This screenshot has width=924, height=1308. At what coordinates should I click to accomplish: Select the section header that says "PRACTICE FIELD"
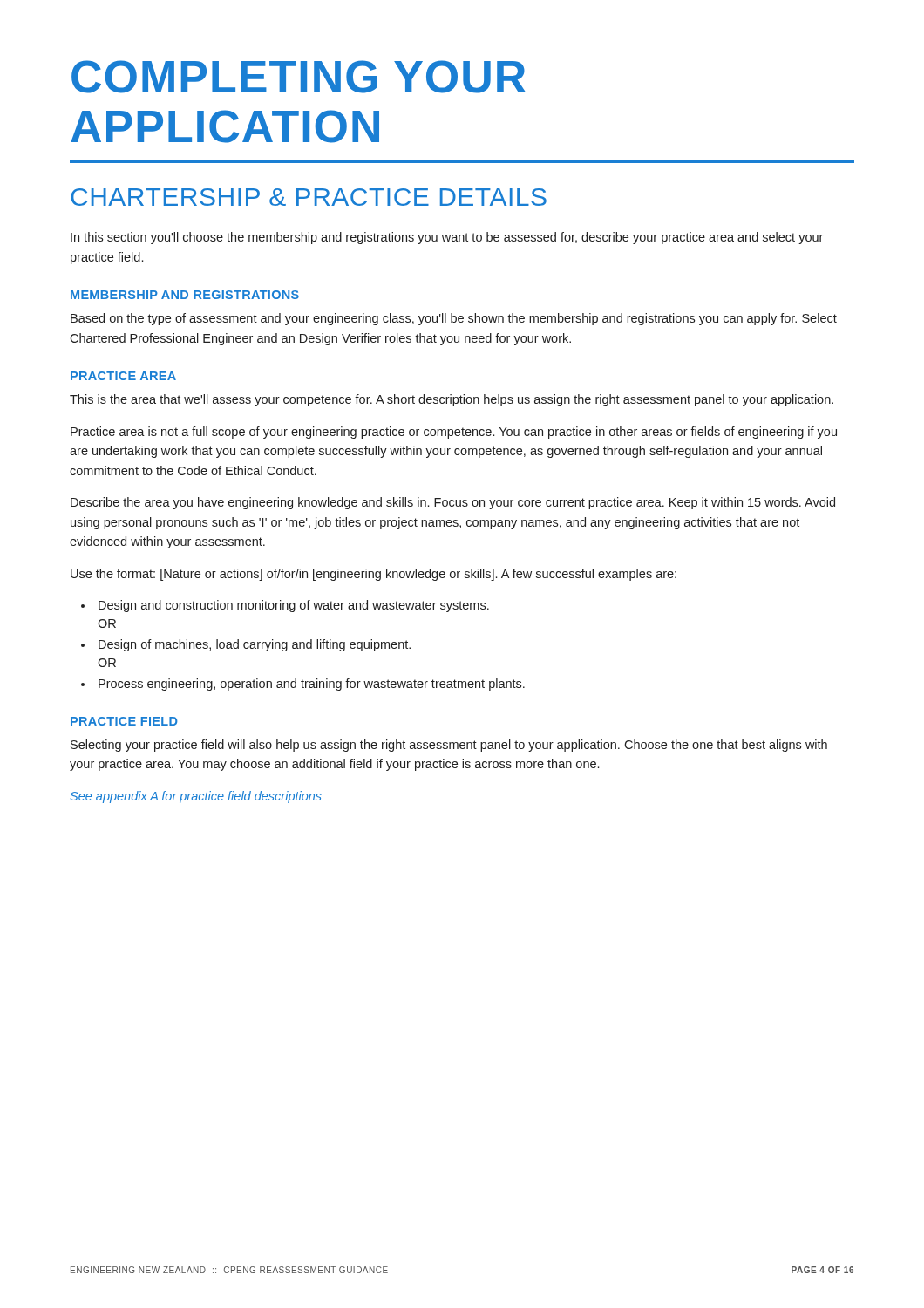124,721
